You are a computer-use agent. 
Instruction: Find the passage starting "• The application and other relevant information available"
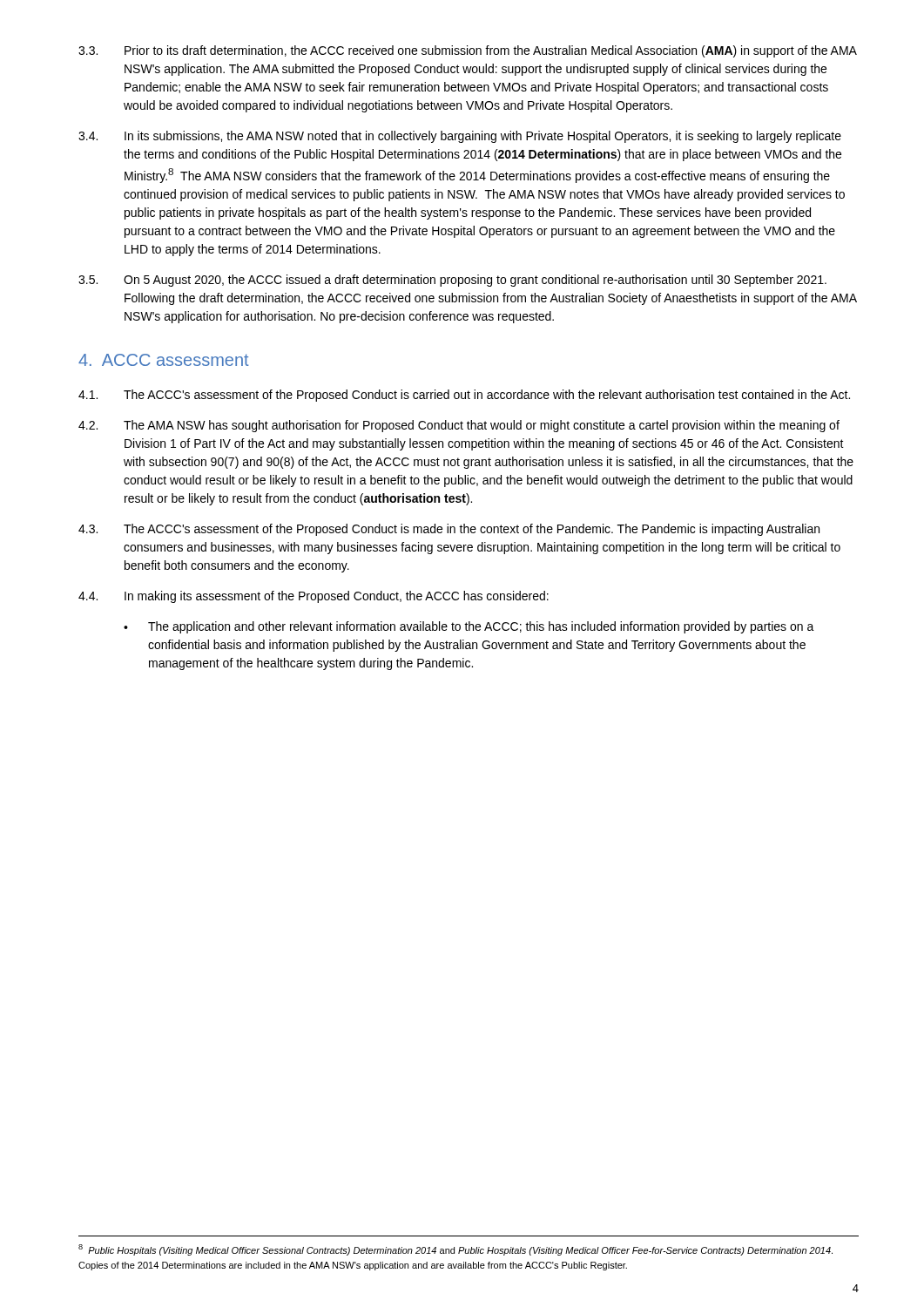[x=491, y=645]
